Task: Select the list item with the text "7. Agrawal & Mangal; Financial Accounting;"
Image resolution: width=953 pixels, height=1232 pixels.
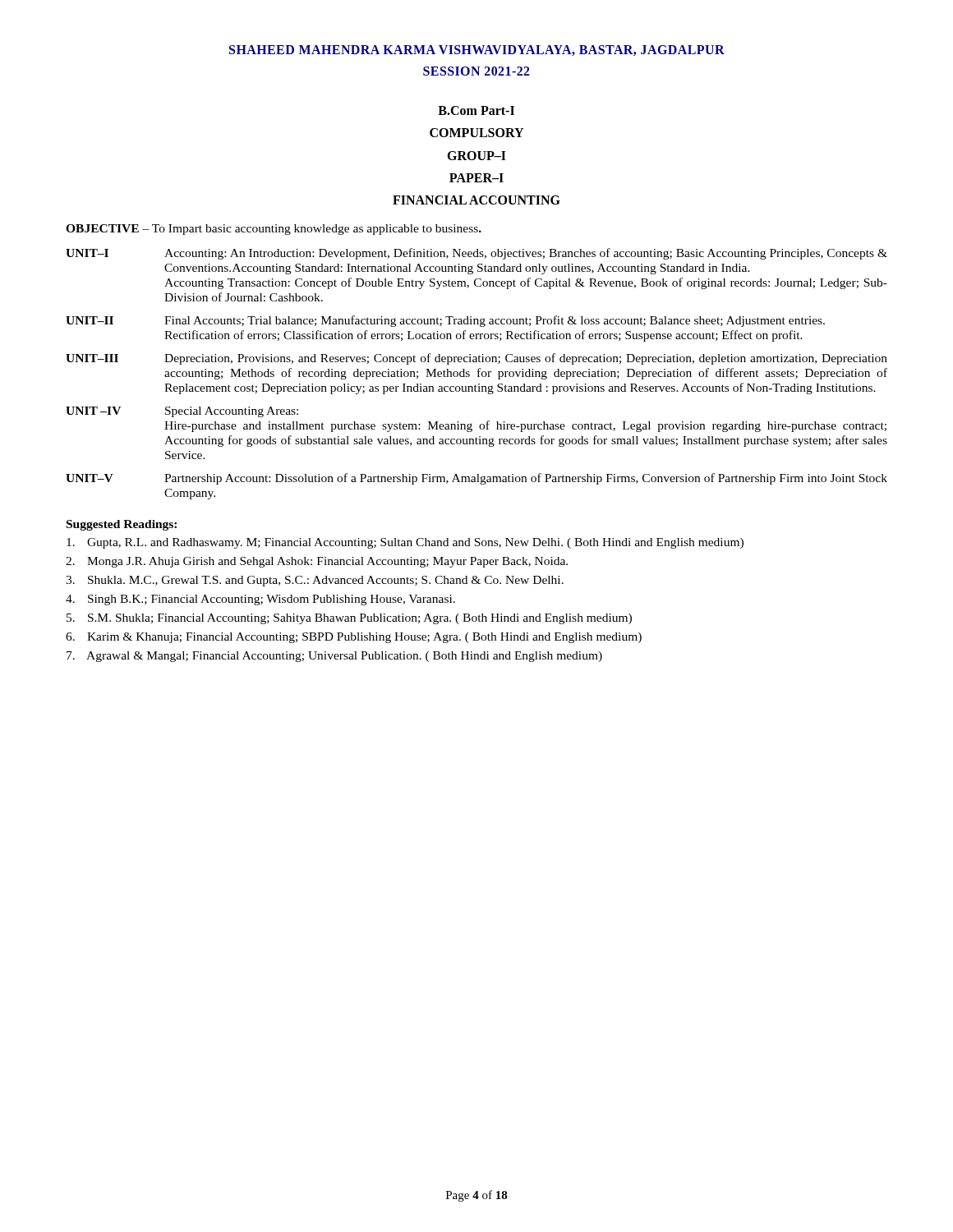Action: [x=334, y=656]
